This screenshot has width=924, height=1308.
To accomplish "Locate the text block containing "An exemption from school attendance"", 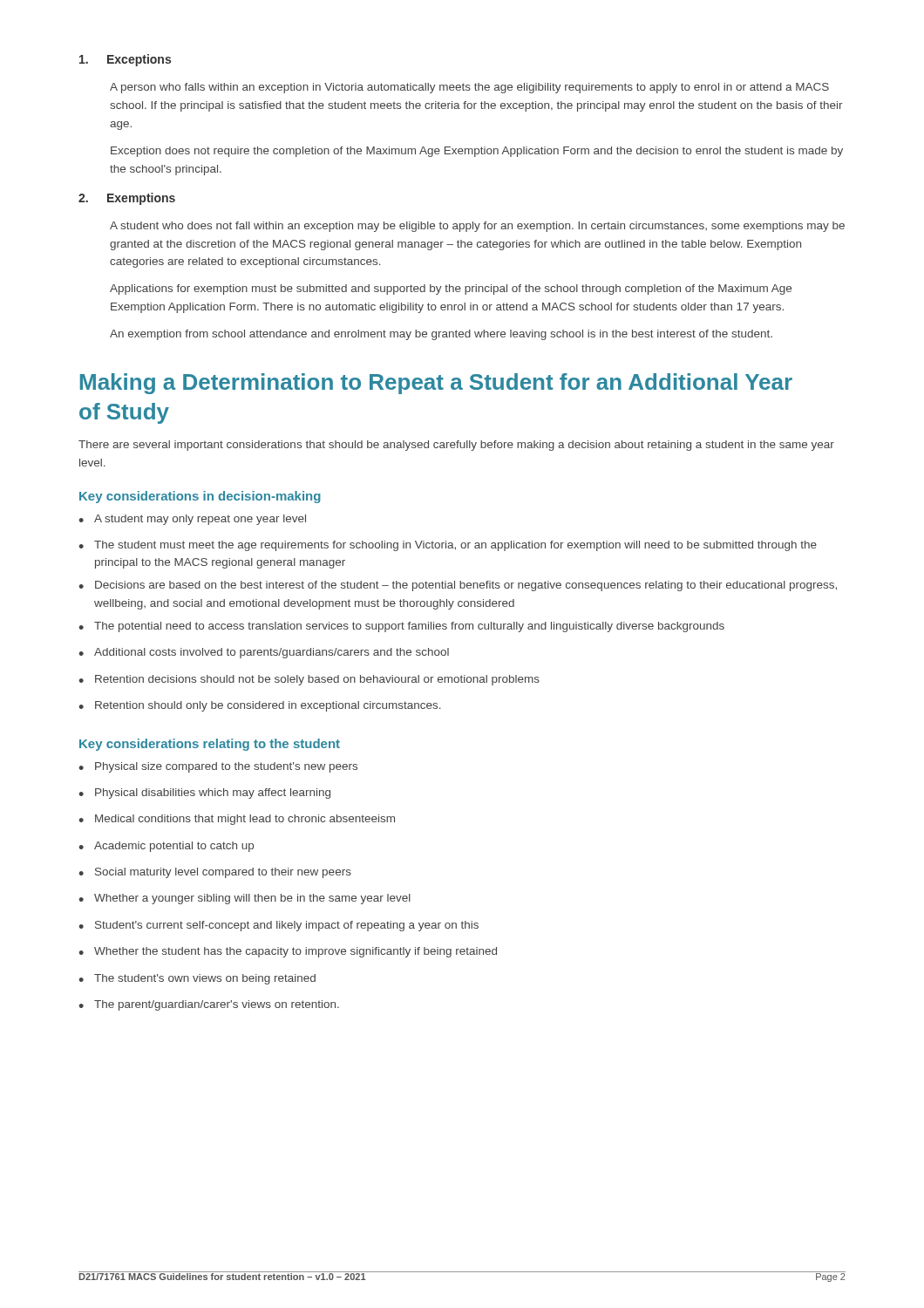I will pos(441,334).
